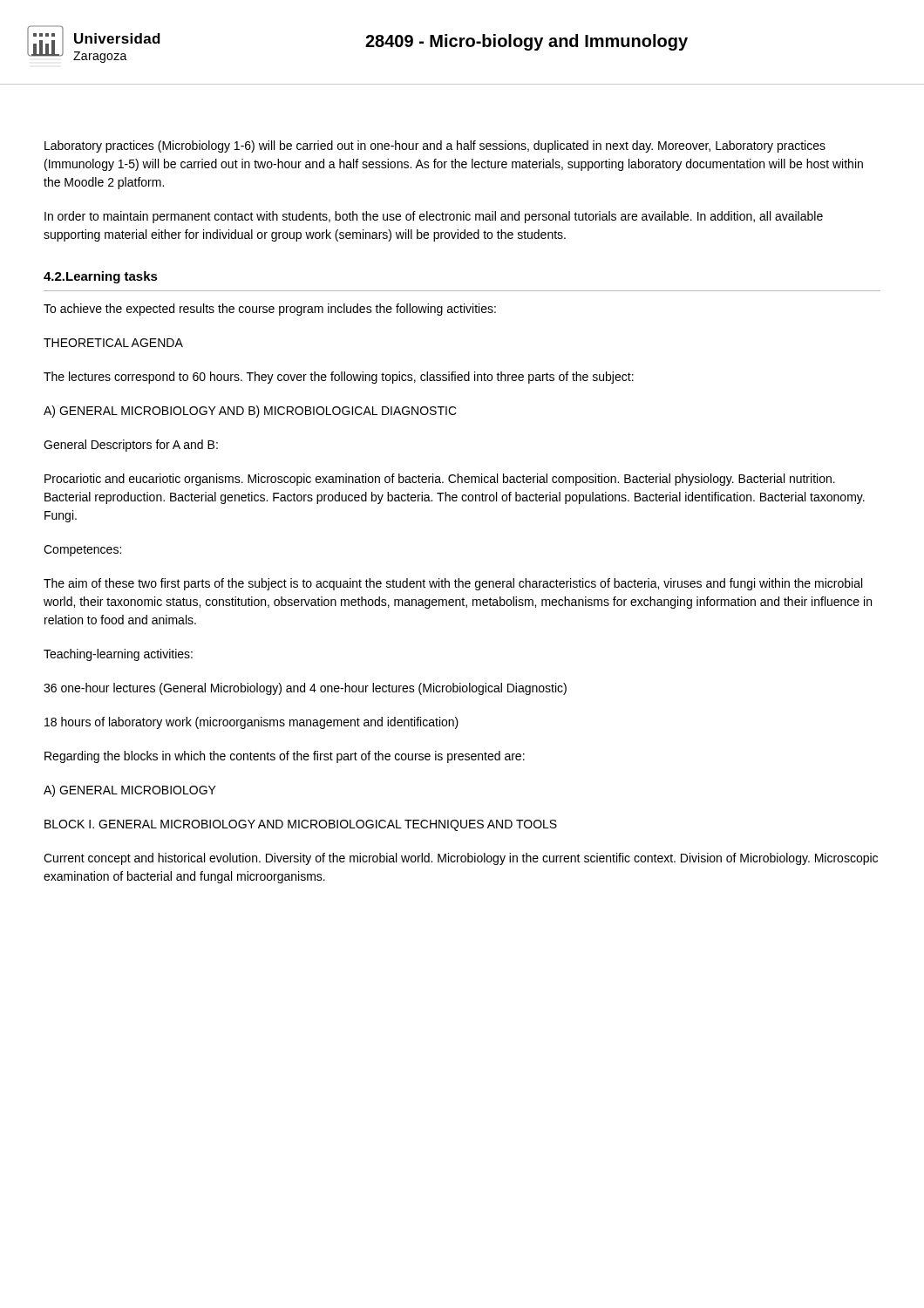Point to the element starting "Current concept and historical"
The height and width of the screenshot is (1308, 924).
pos(461,867)
